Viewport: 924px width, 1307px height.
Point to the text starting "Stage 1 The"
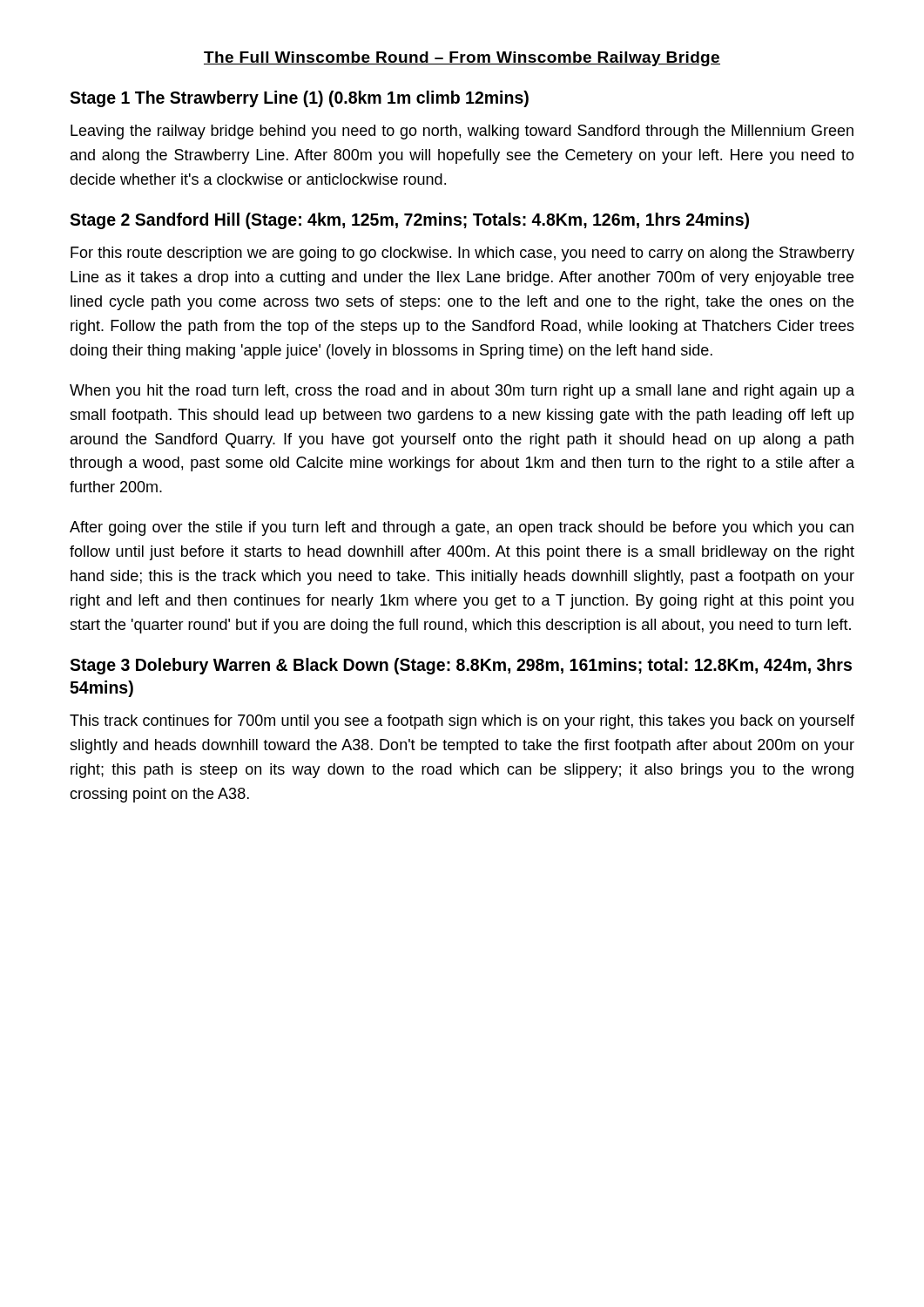pyautogui.click(x=299, y=98)
